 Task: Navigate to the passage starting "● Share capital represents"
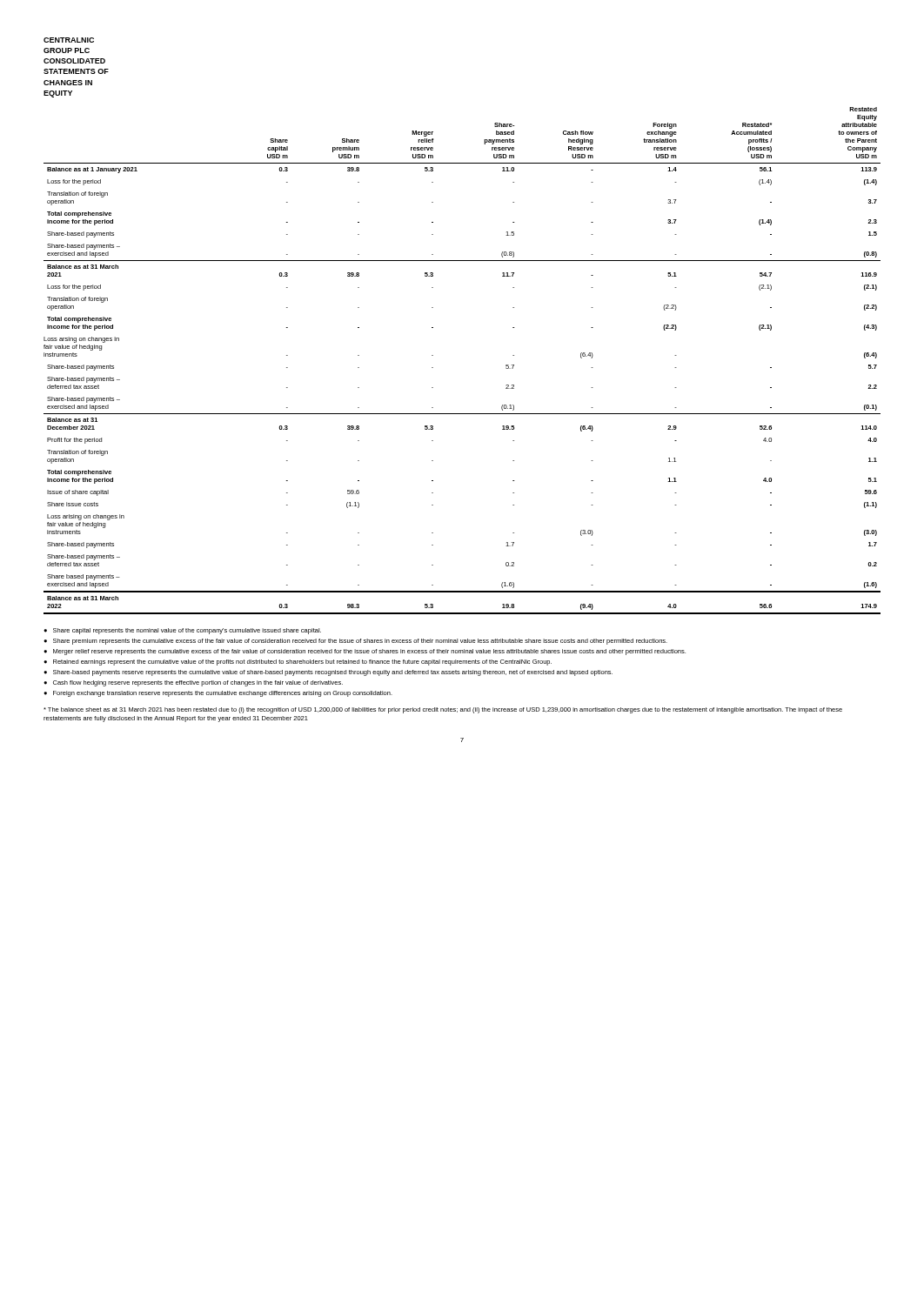(x=183, y=630)
